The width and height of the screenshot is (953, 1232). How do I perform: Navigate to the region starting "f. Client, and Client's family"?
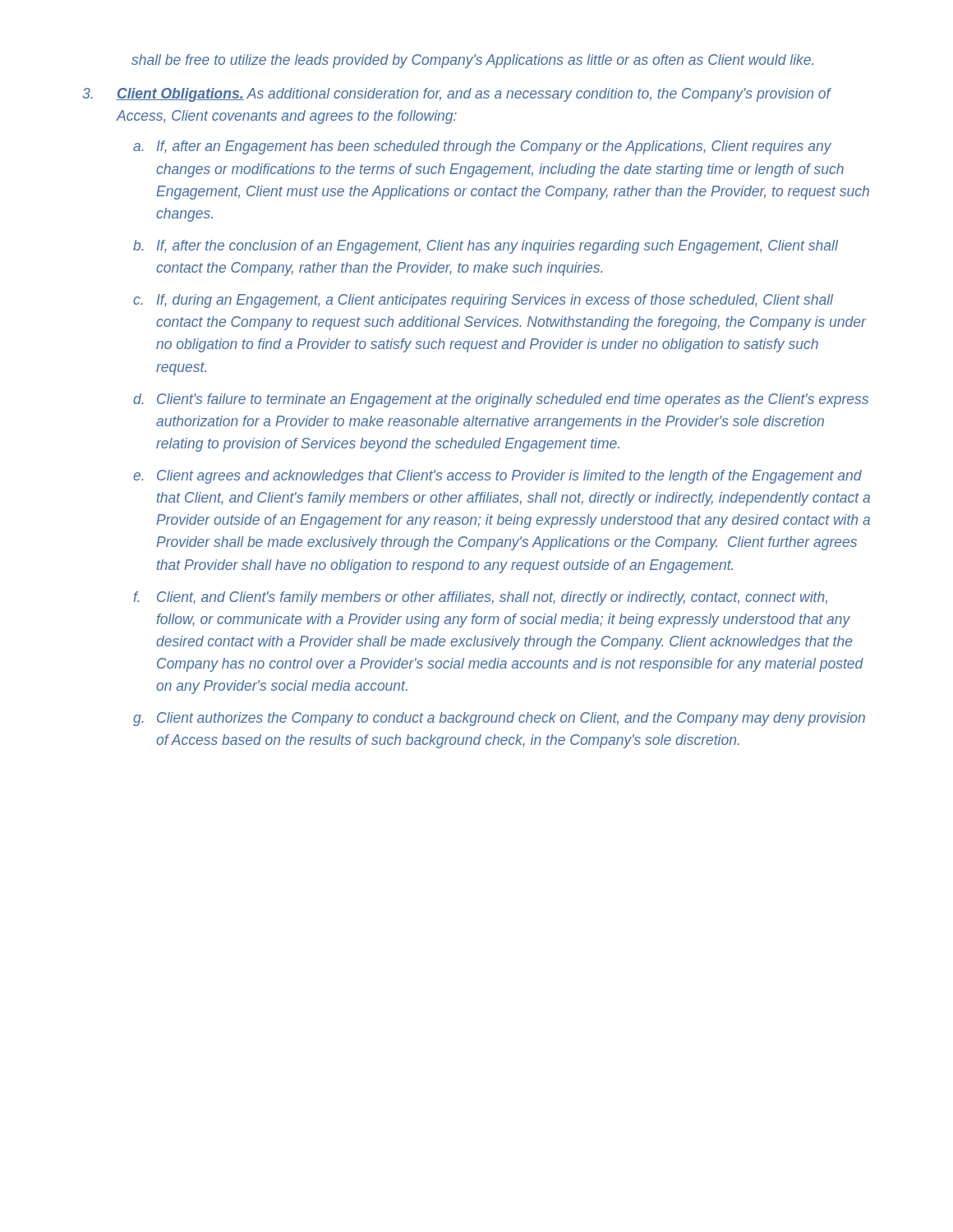pos(502,642)
